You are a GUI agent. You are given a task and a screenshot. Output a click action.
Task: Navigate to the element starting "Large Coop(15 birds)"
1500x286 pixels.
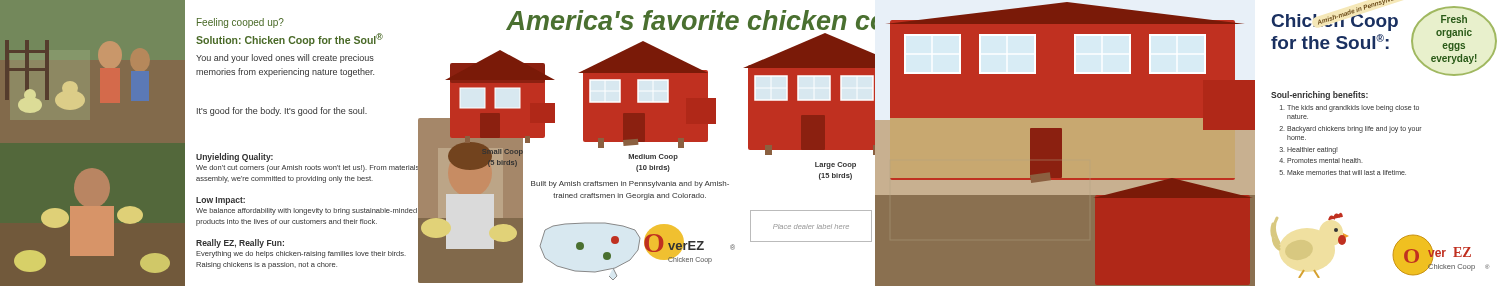(x=836, y=170)
